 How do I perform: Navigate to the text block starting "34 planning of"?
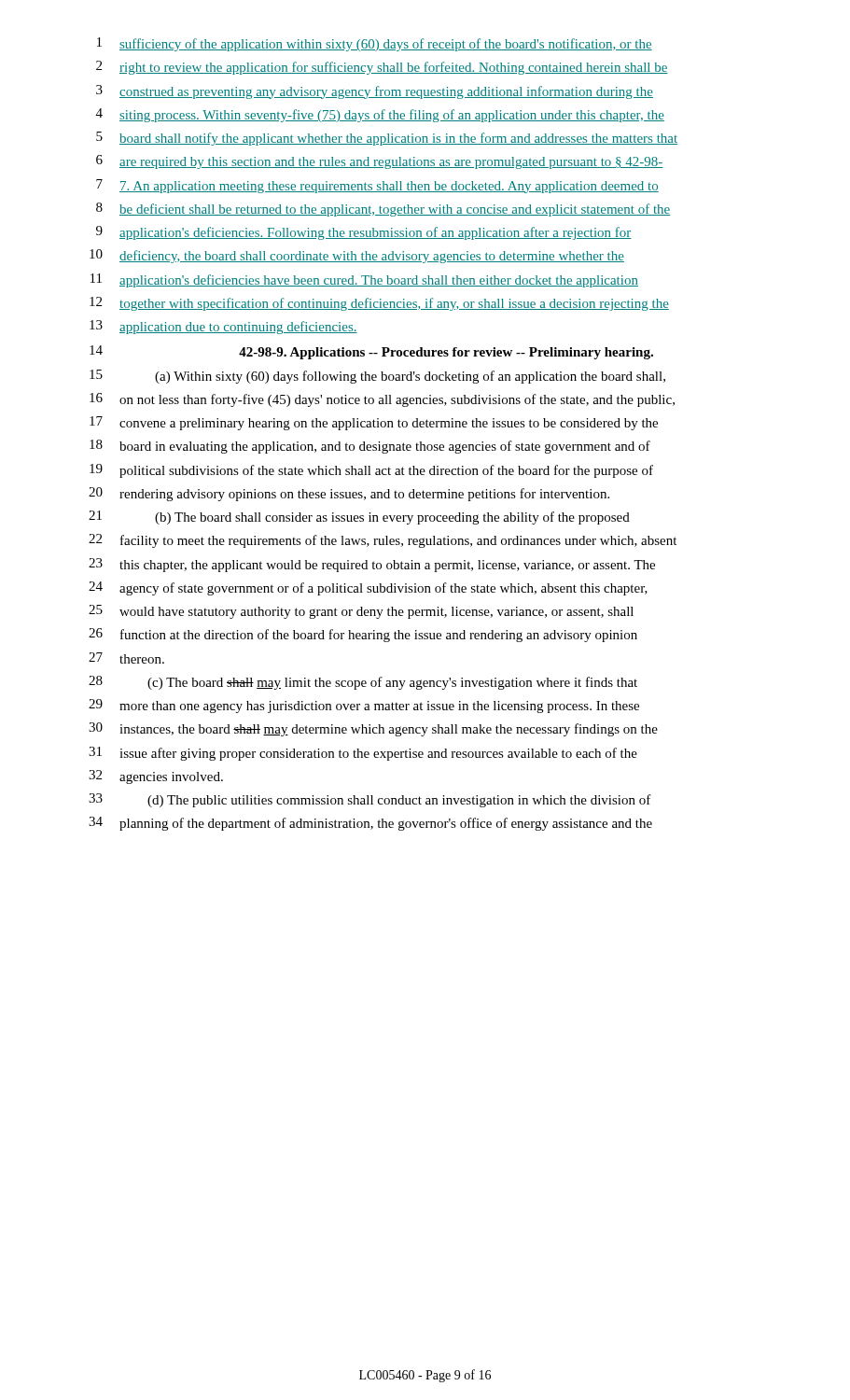425,824
